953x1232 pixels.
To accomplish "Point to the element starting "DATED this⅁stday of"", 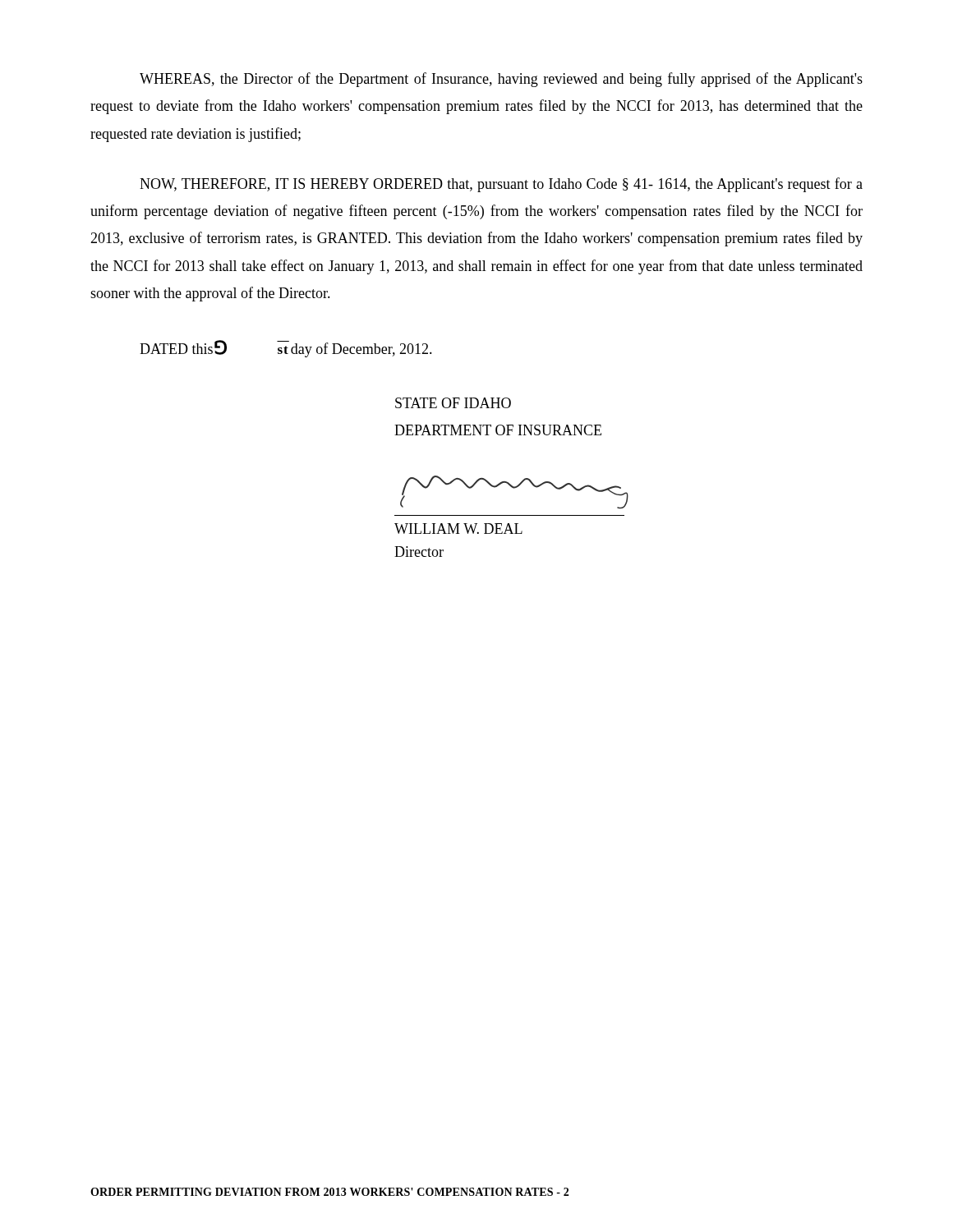I will click(286, 350).
